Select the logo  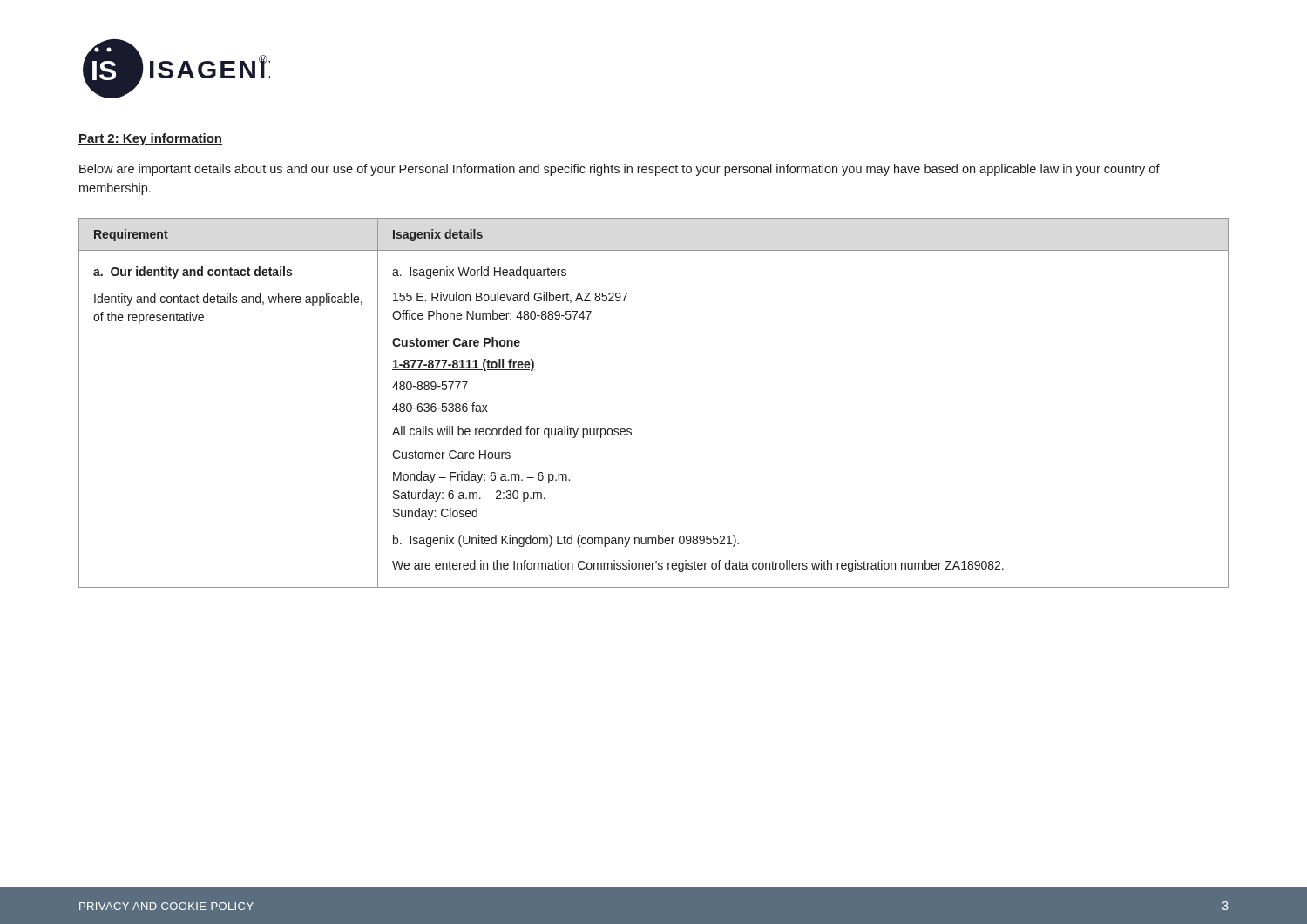[654, 70]
